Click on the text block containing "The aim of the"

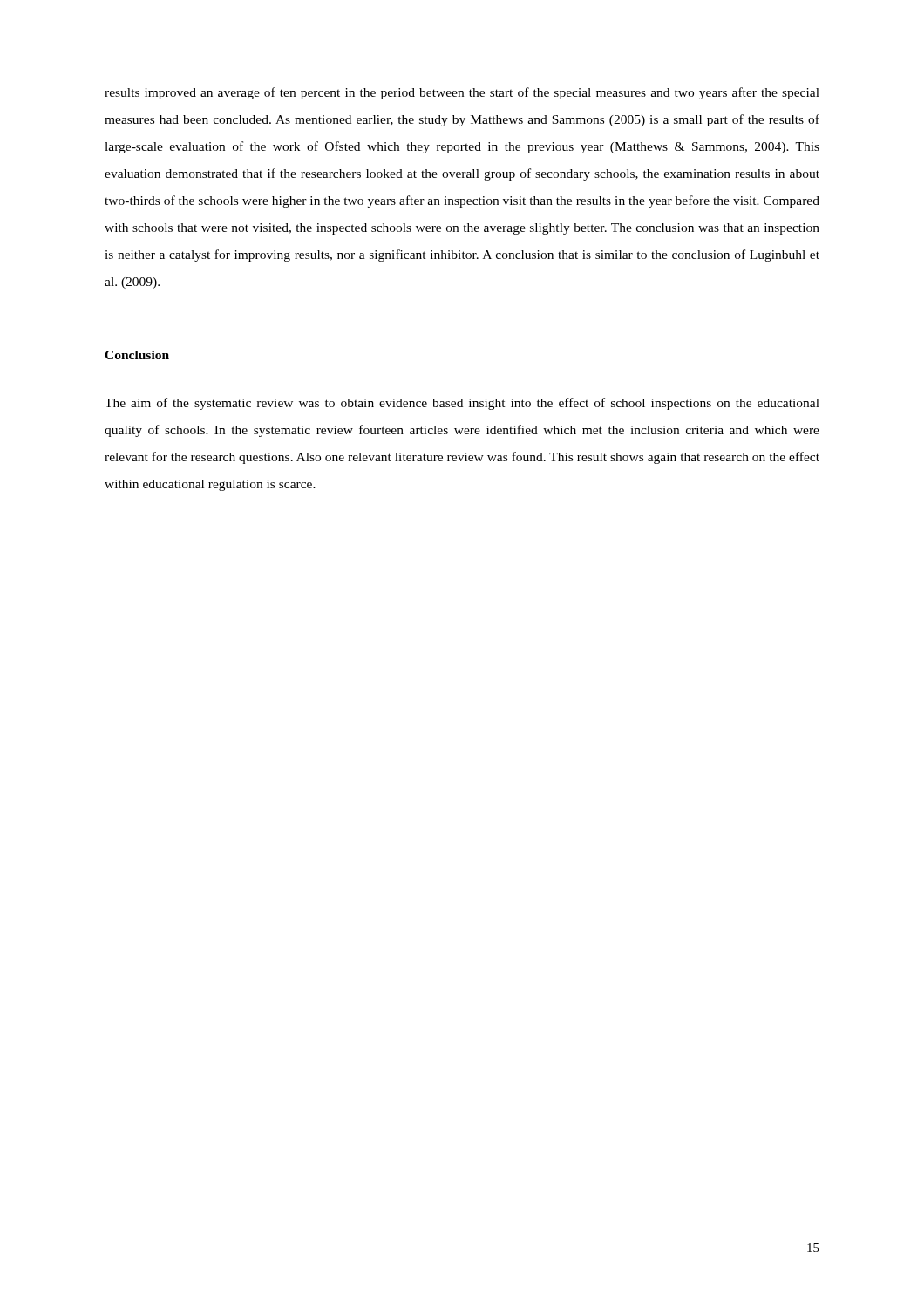tap(462, 443)
